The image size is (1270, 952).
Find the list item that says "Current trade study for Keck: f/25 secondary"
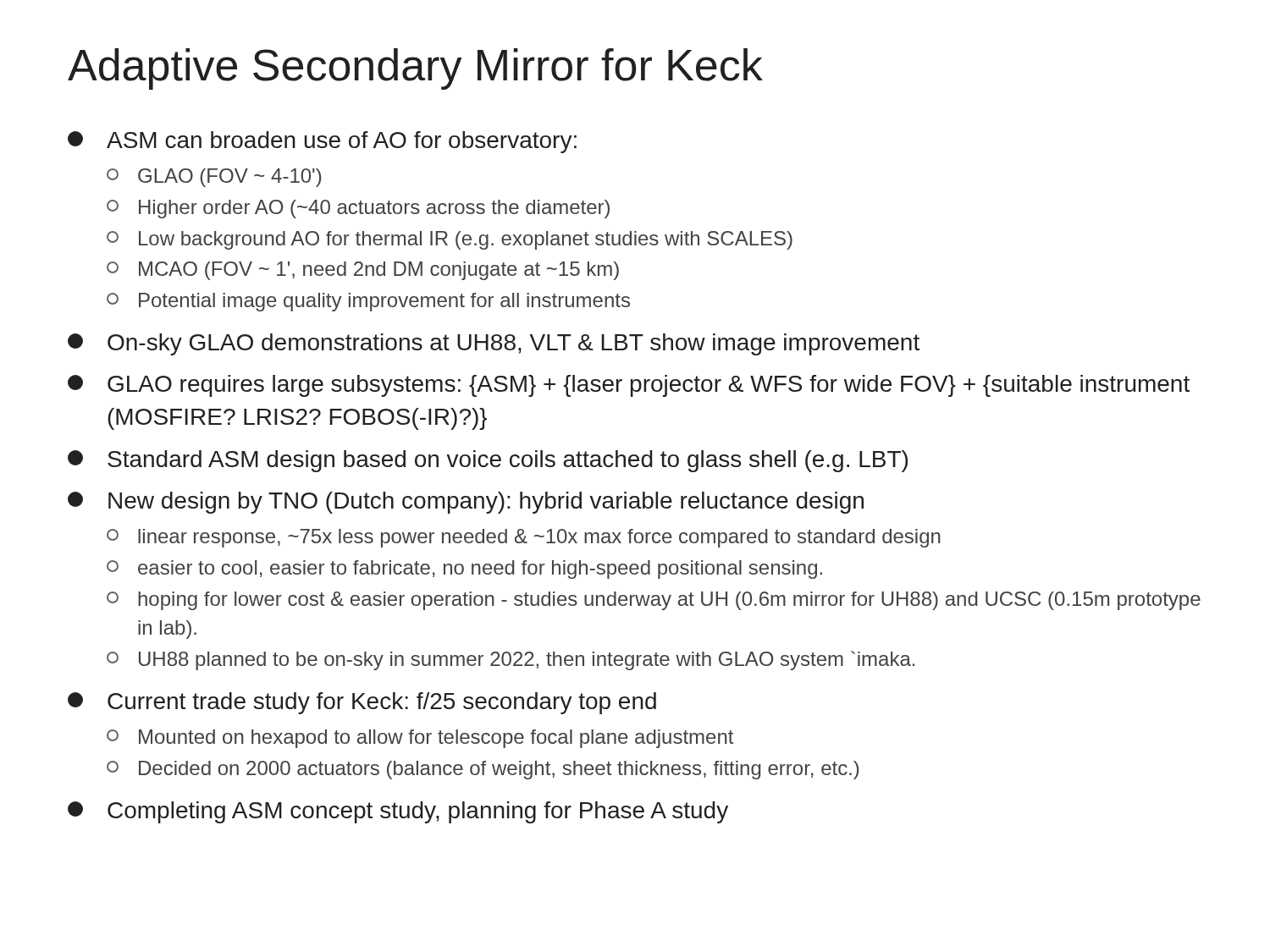[x=635, y=735]
